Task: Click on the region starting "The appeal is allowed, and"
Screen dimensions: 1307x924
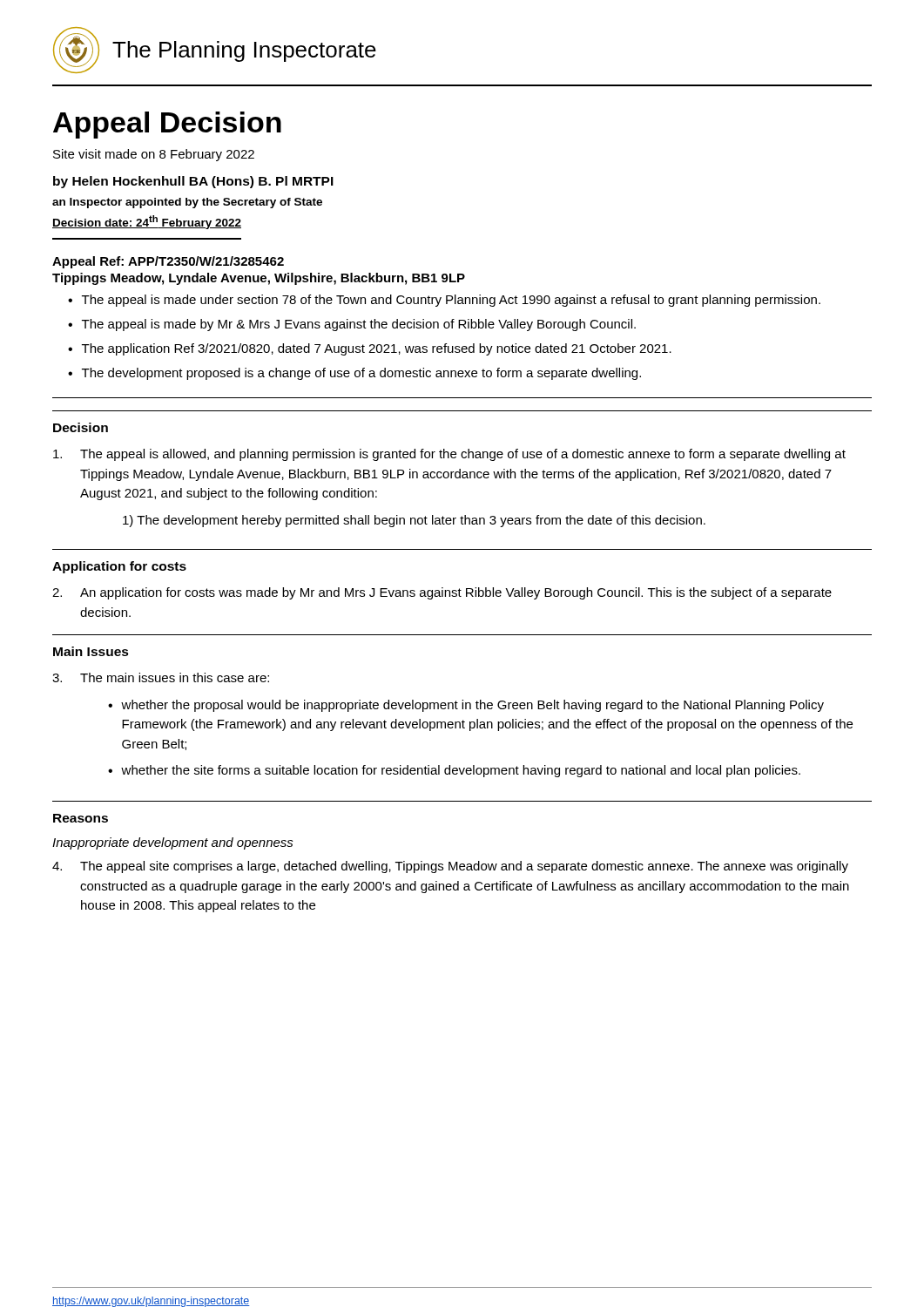Action: 449,455
